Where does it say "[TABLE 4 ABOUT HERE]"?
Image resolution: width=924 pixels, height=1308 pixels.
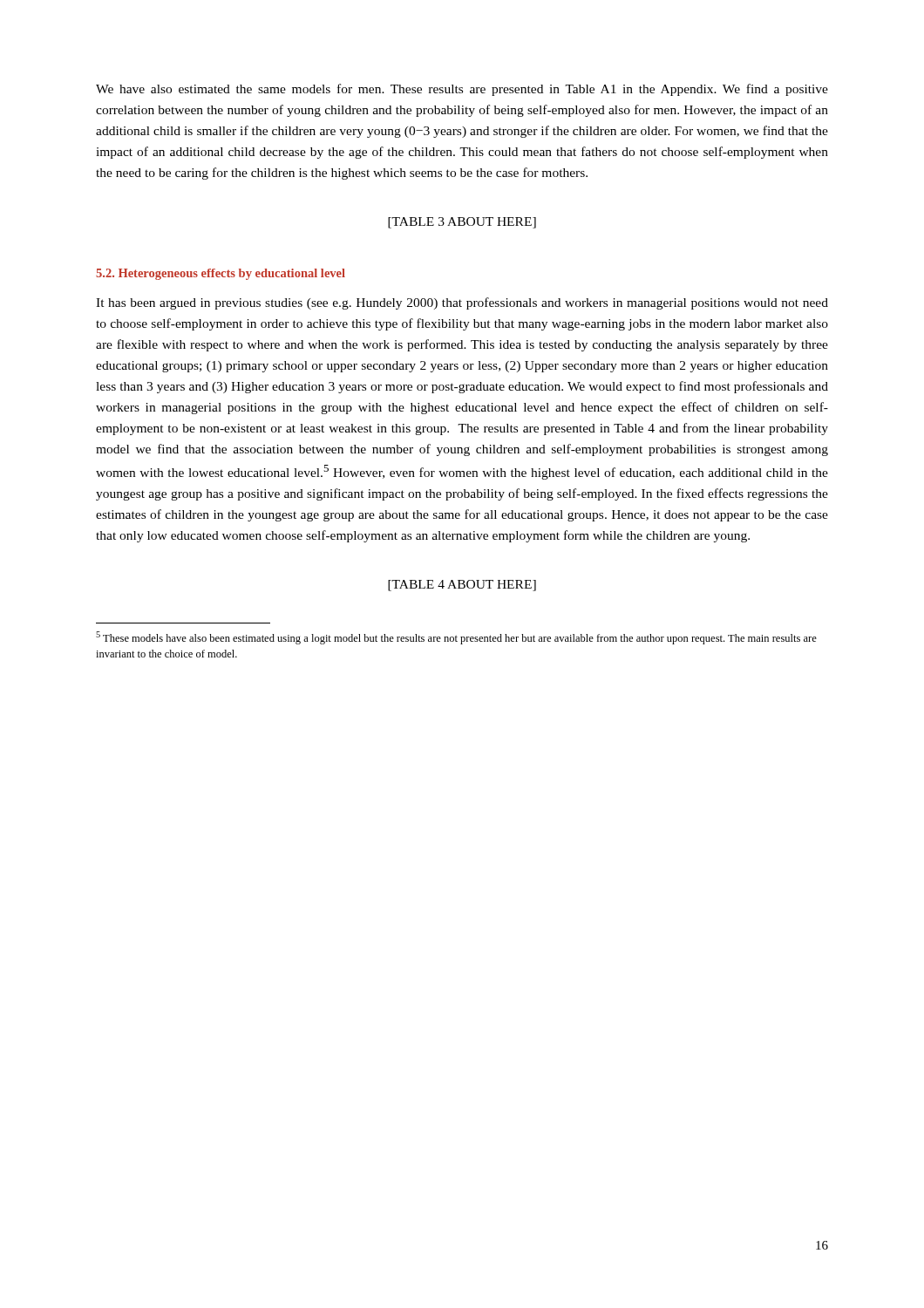click(462, 584)
